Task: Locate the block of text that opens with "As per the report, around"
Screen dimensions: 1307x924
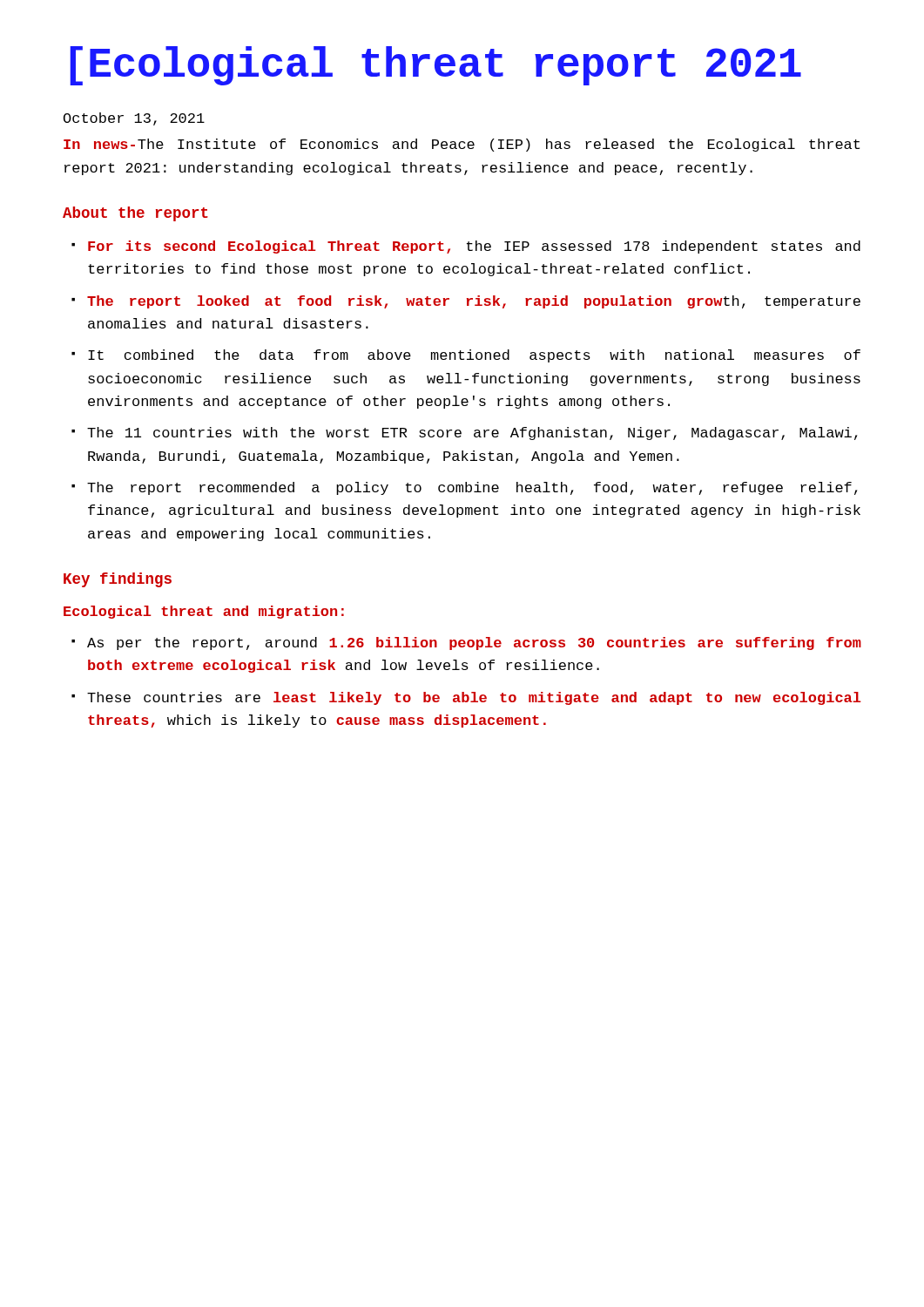Action: 474,655
